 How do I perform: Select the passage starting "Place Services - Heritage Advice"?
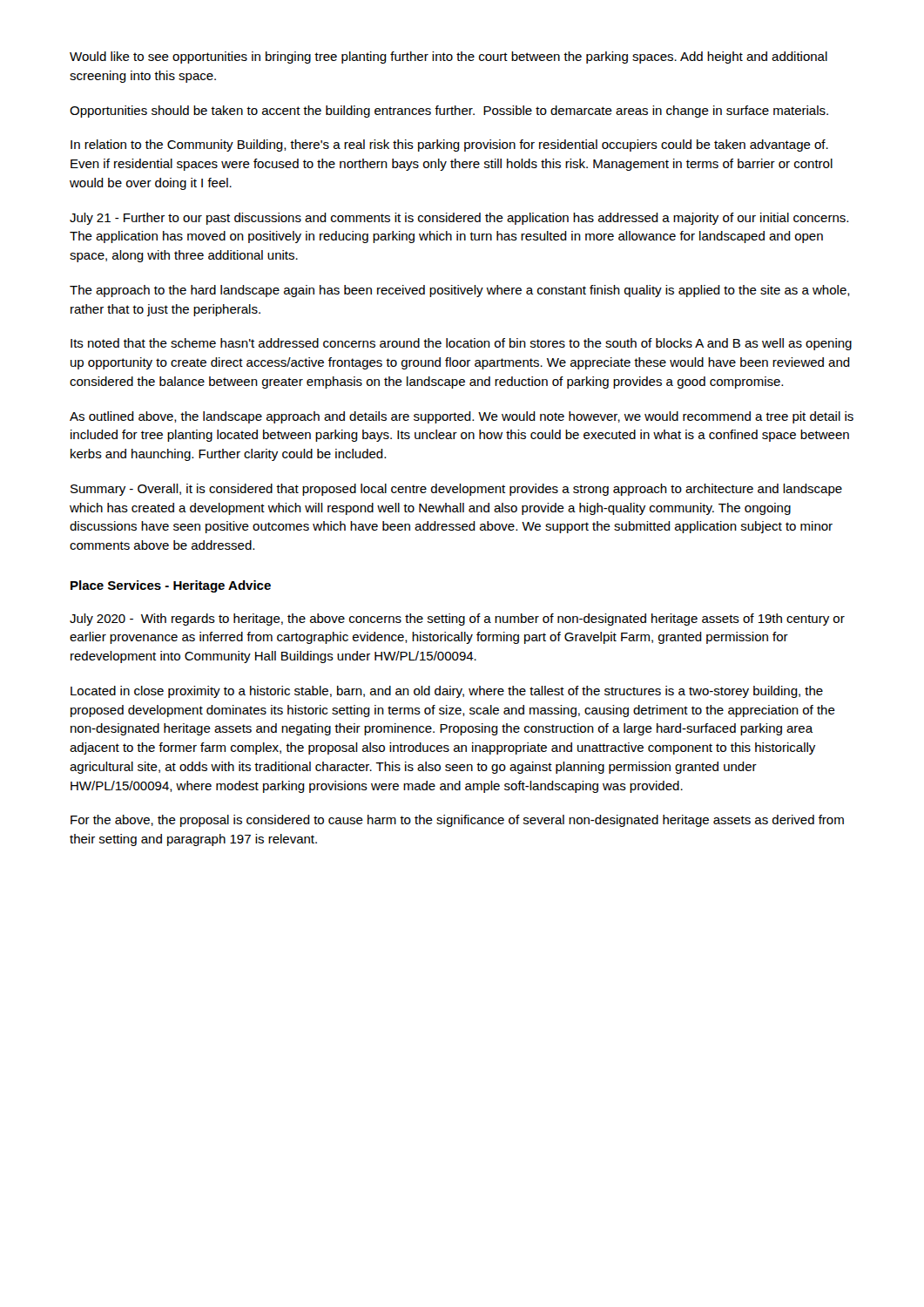170,585
